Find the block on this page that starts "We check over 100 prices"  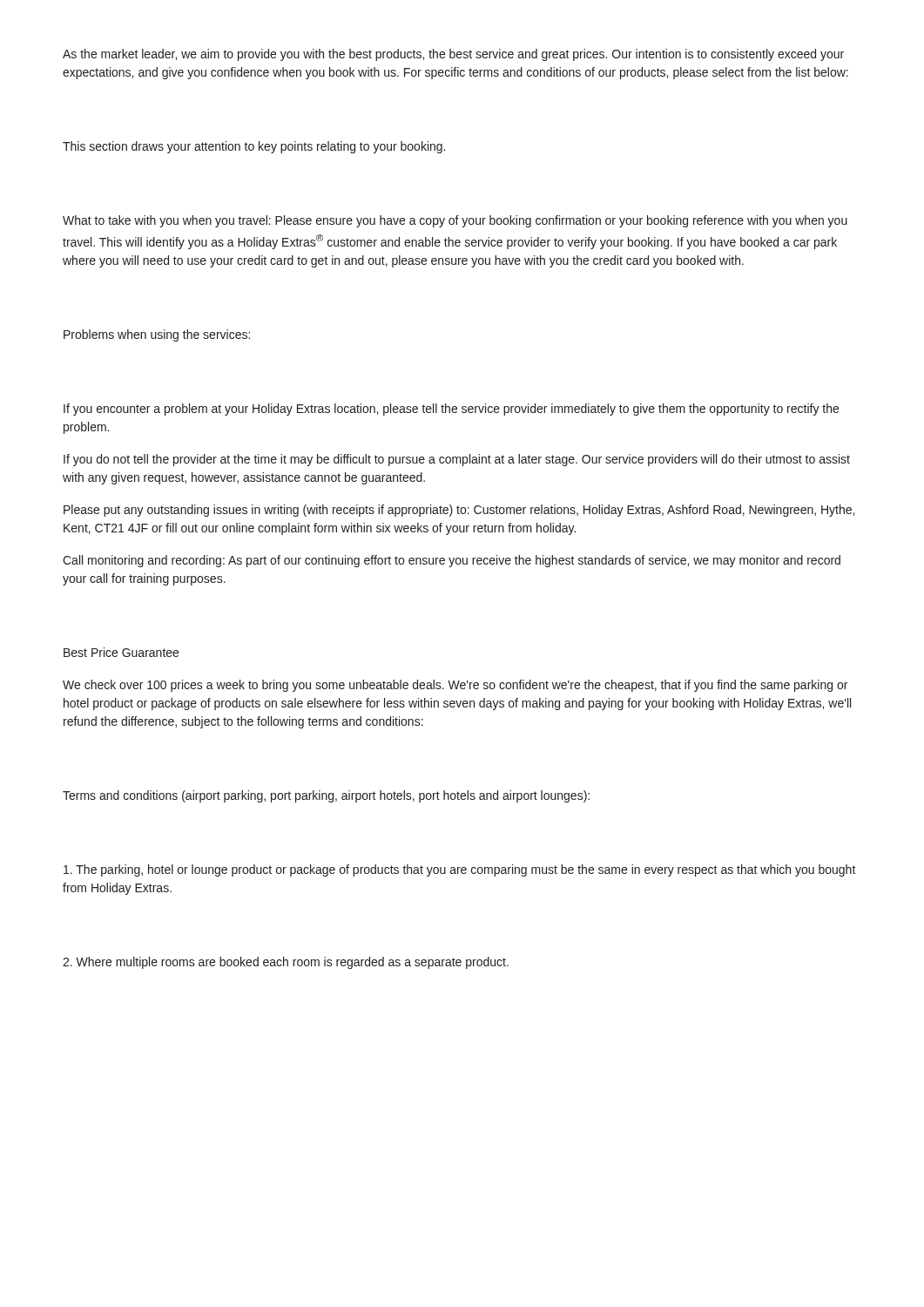pyautogui.click(x=457, y=703)
